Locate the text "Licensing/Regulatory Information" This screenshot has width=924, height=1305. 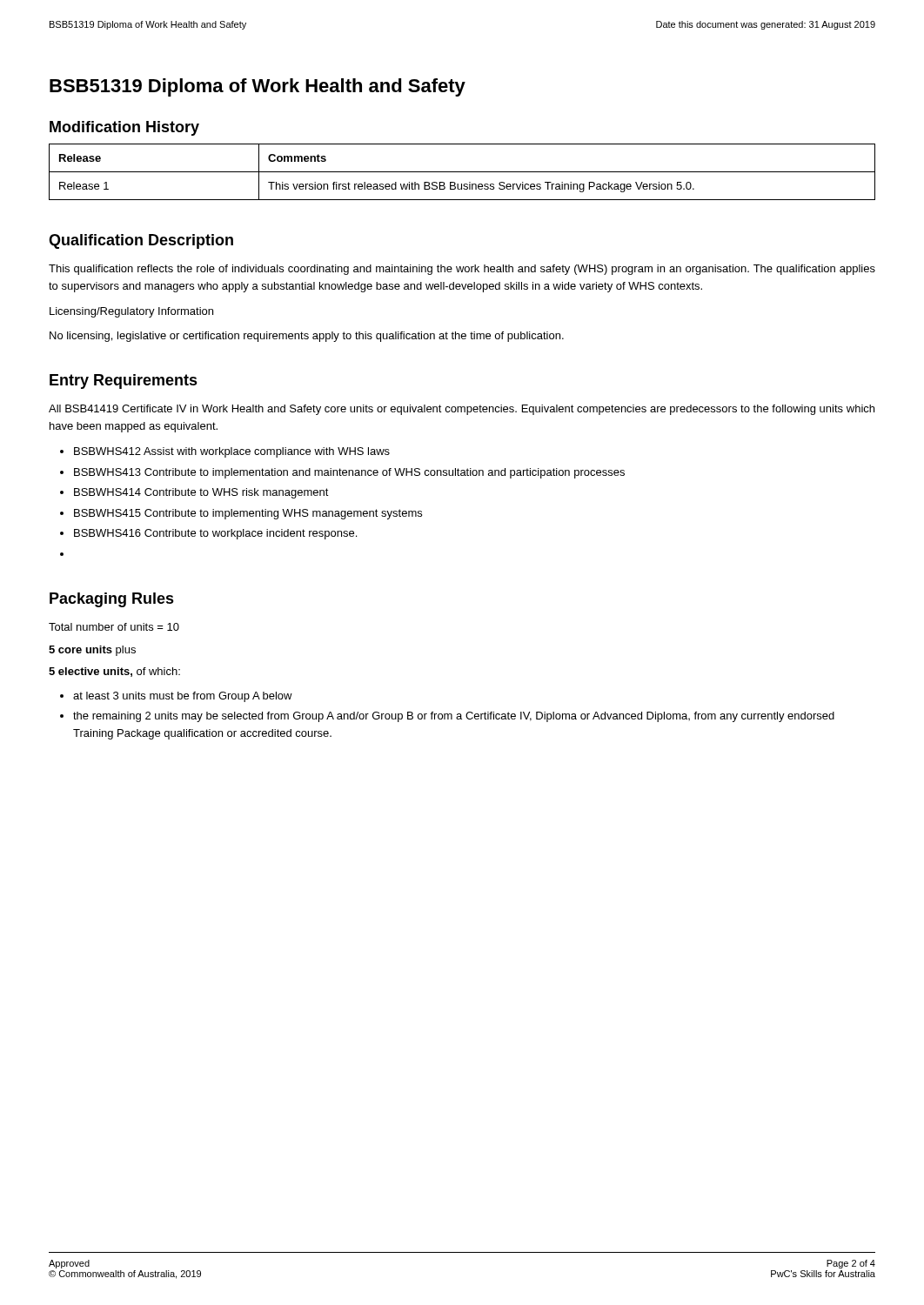click(131, 311)
